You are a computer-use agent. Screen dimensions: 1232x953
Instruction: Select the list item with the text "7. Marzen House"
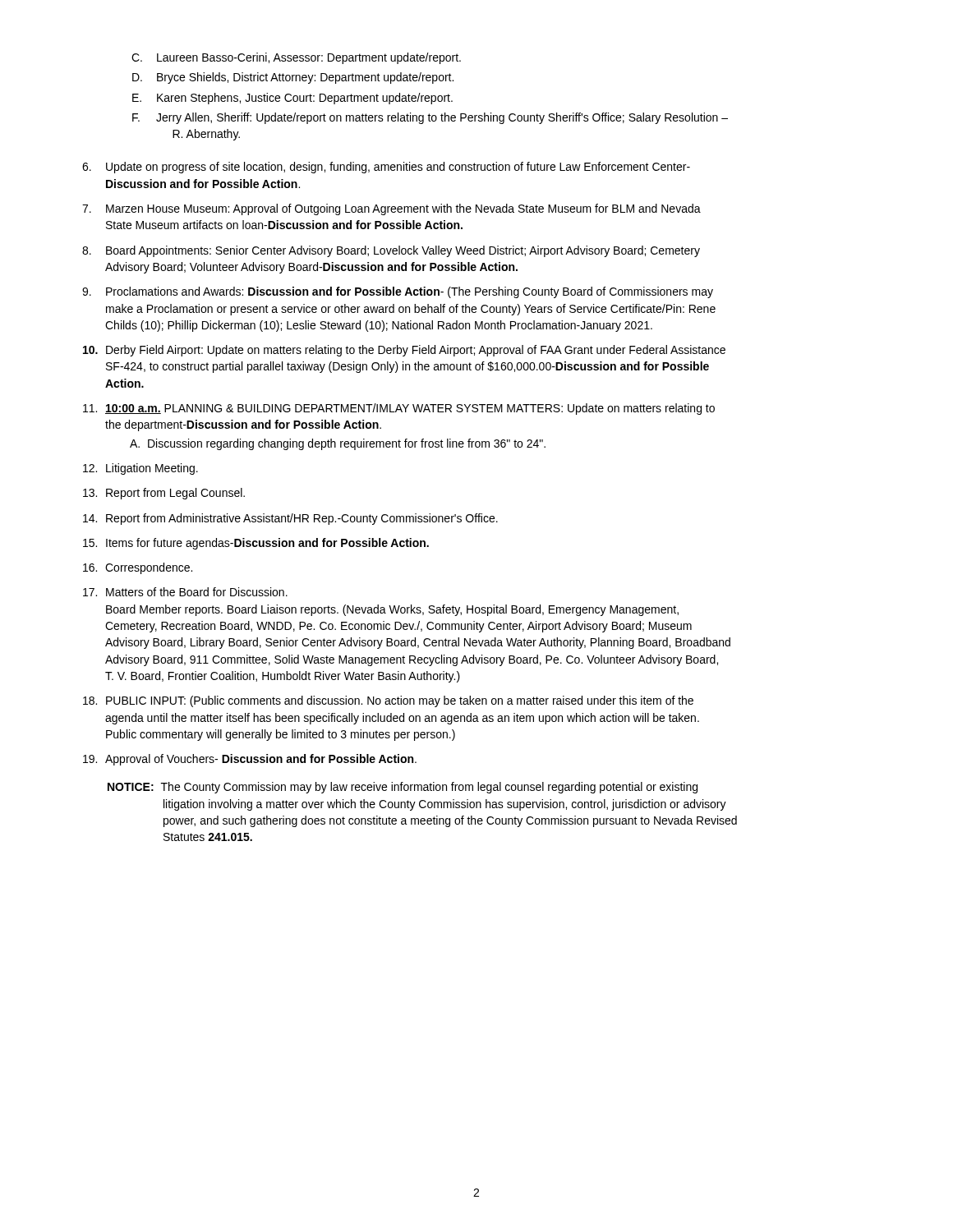(391, 217)
